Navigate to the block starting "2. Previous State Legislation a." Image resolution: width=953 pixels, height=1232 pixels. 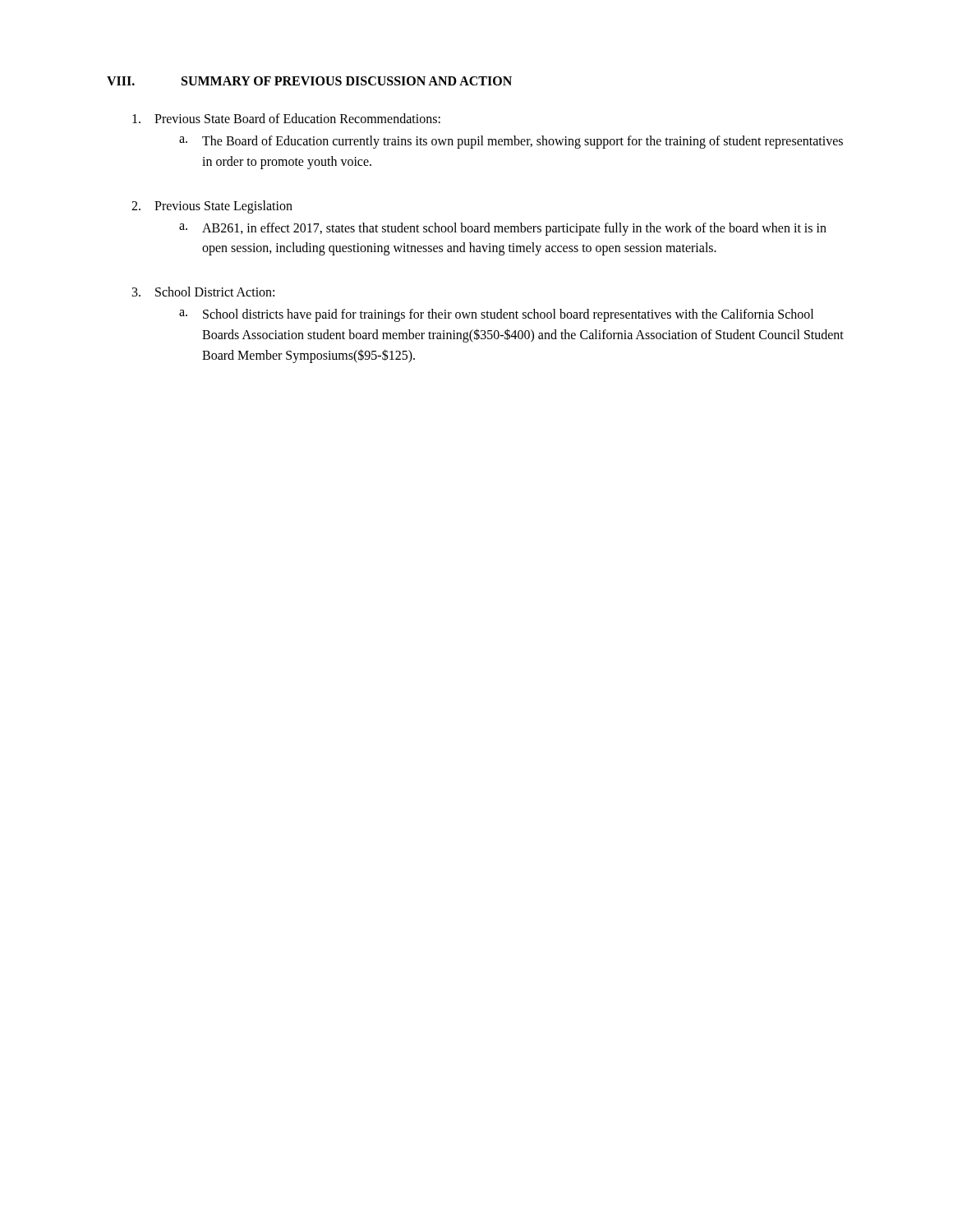click(x=476, y=235)
